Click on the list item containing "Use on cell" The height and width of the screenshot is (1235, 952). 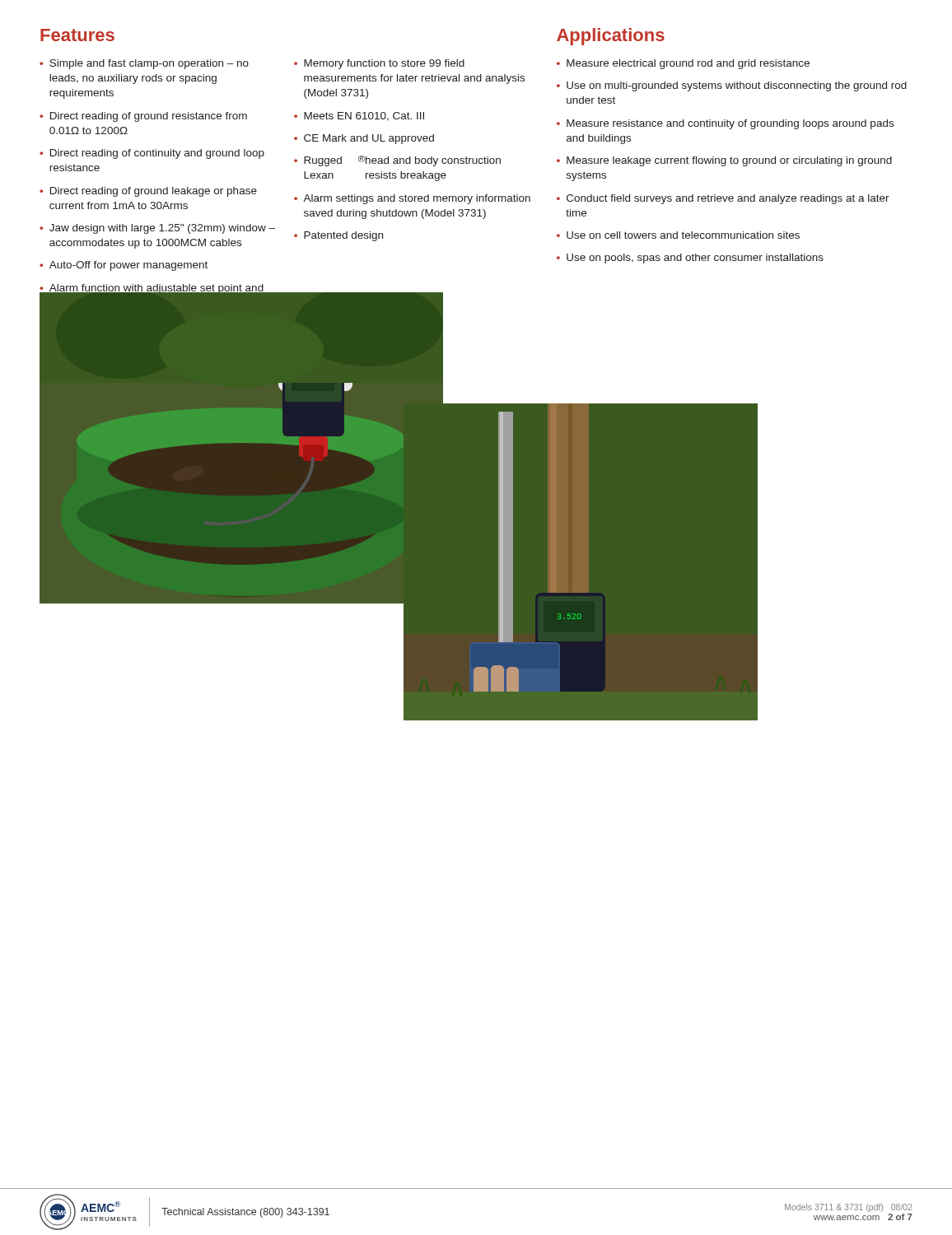(x=683, y=235)
